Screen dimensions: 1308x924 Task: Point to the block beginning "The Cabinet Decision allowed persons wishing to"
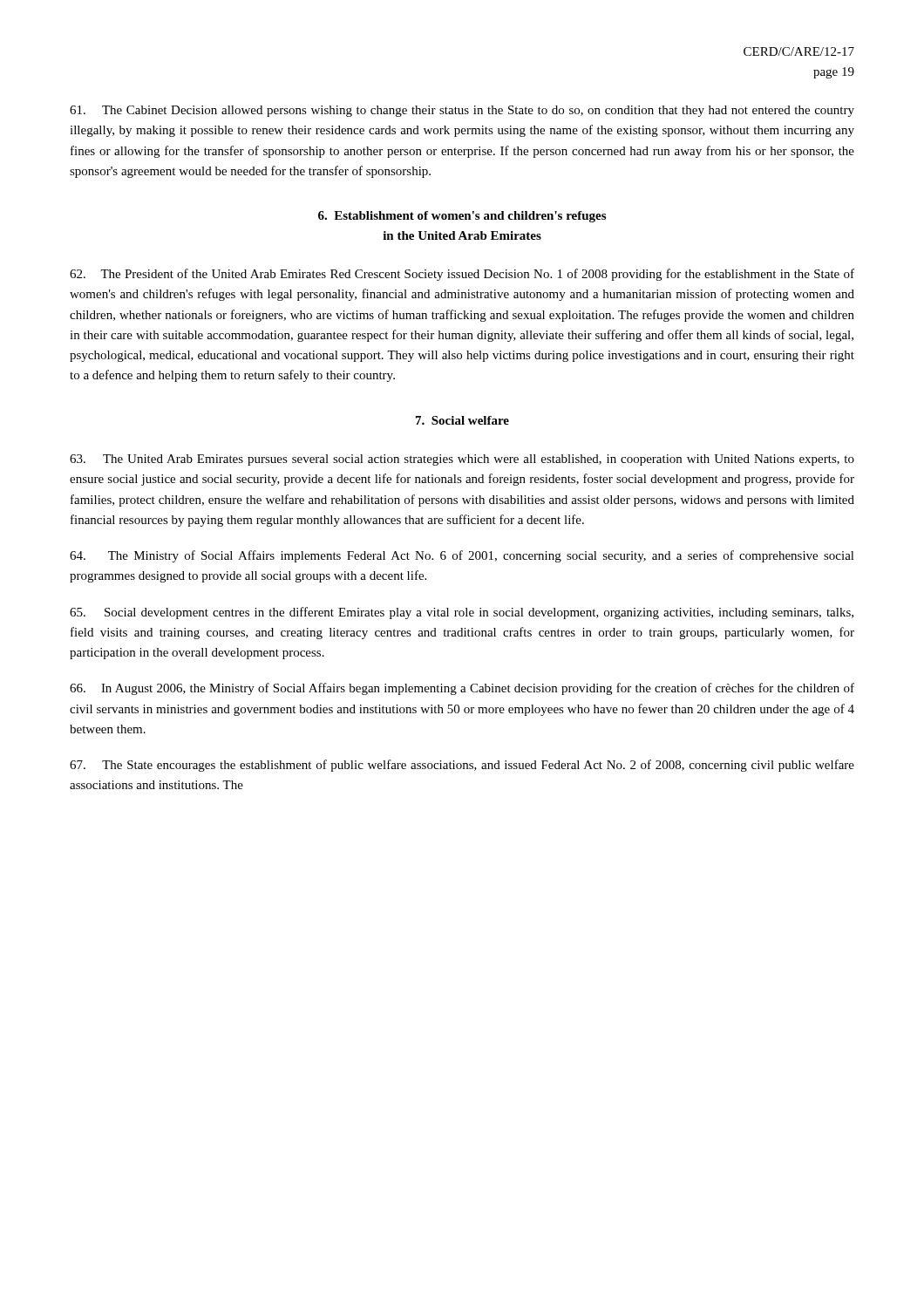coord(462,140)
